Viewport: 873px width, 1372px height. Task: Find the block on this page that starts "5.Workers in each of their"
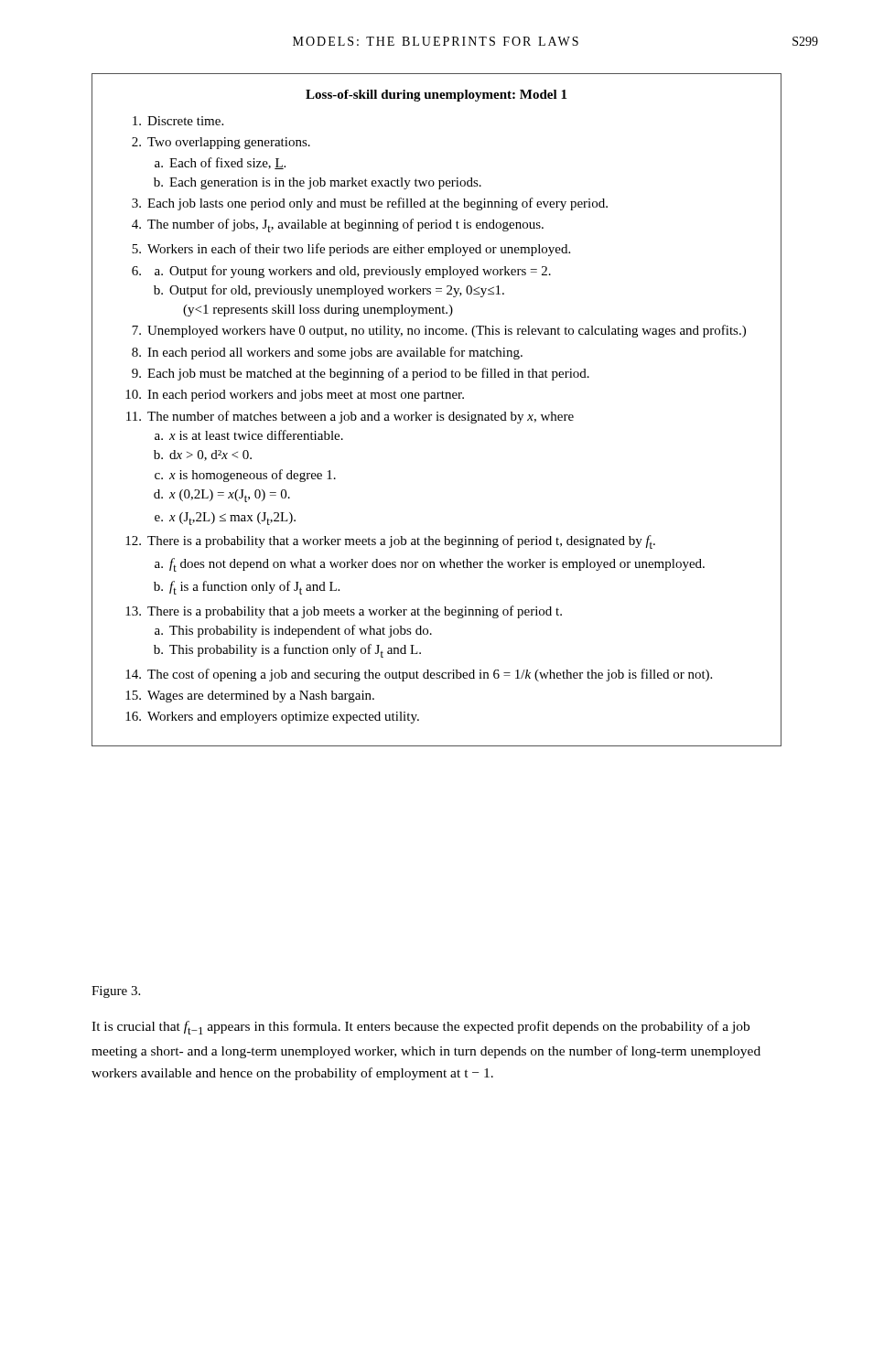[x=435, y=250]
